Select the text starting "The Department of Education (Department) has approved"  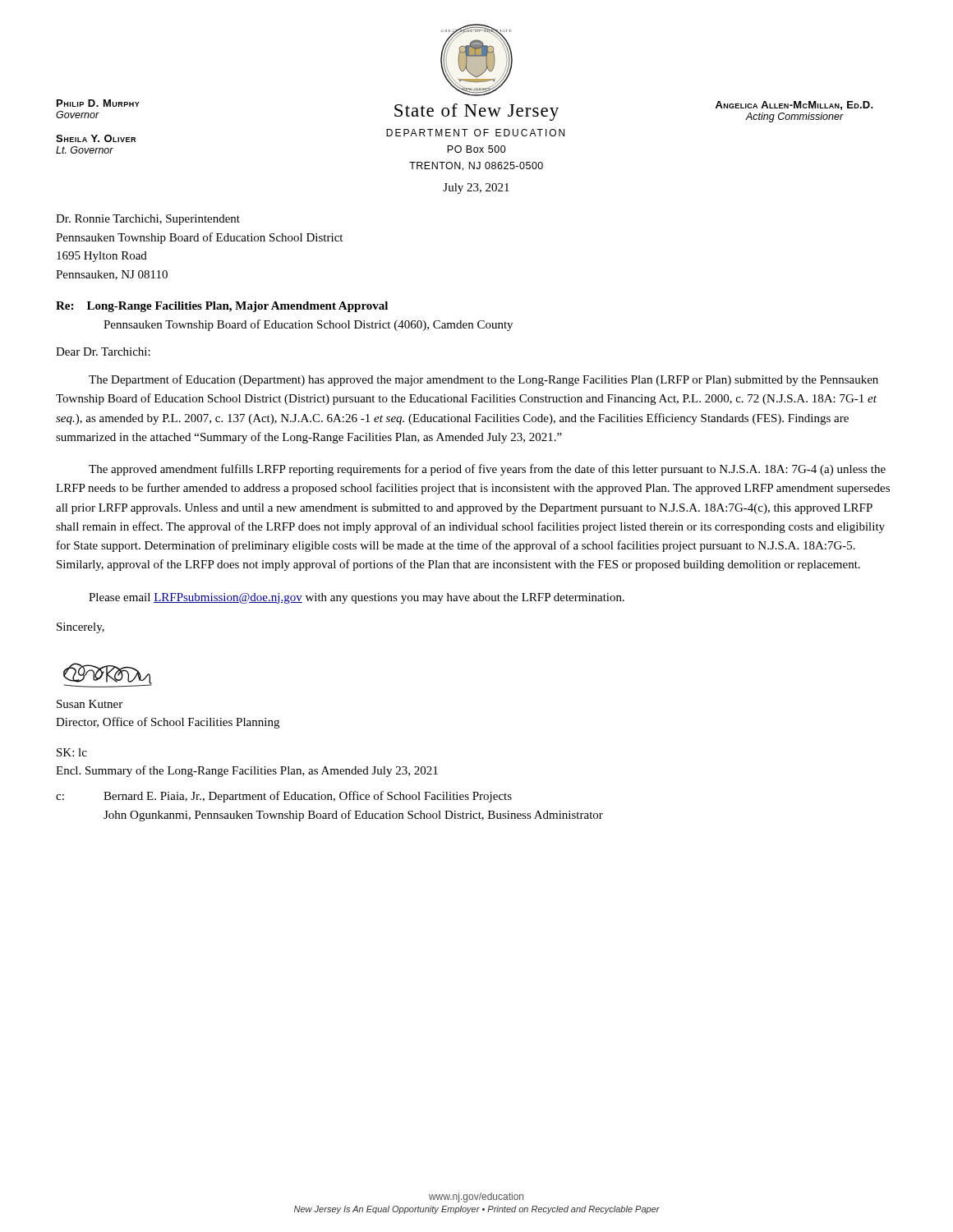467,408
